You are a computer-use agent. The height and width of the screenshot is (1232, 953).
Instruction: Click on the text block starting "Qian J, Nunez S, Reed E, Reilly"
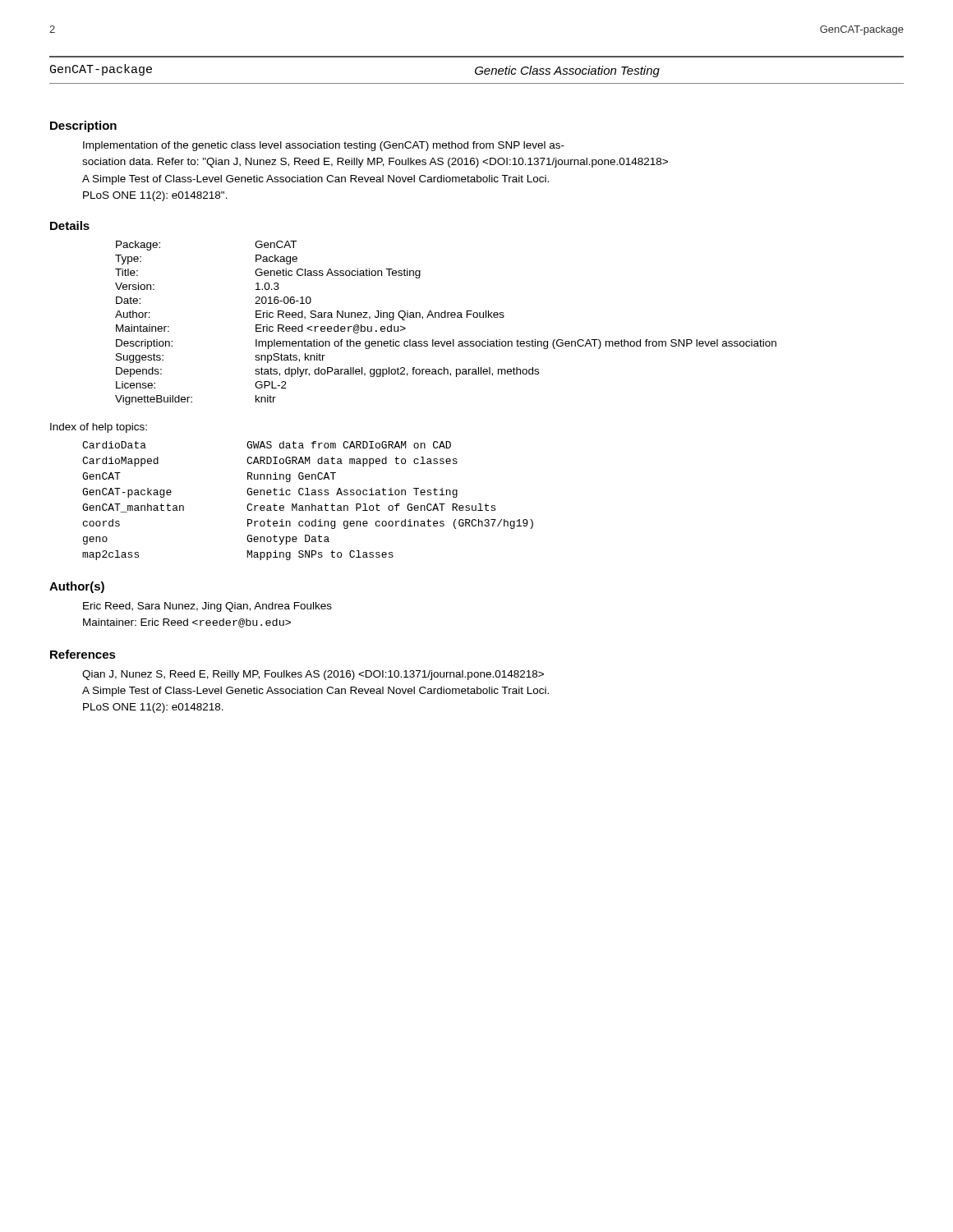point(316,690)
